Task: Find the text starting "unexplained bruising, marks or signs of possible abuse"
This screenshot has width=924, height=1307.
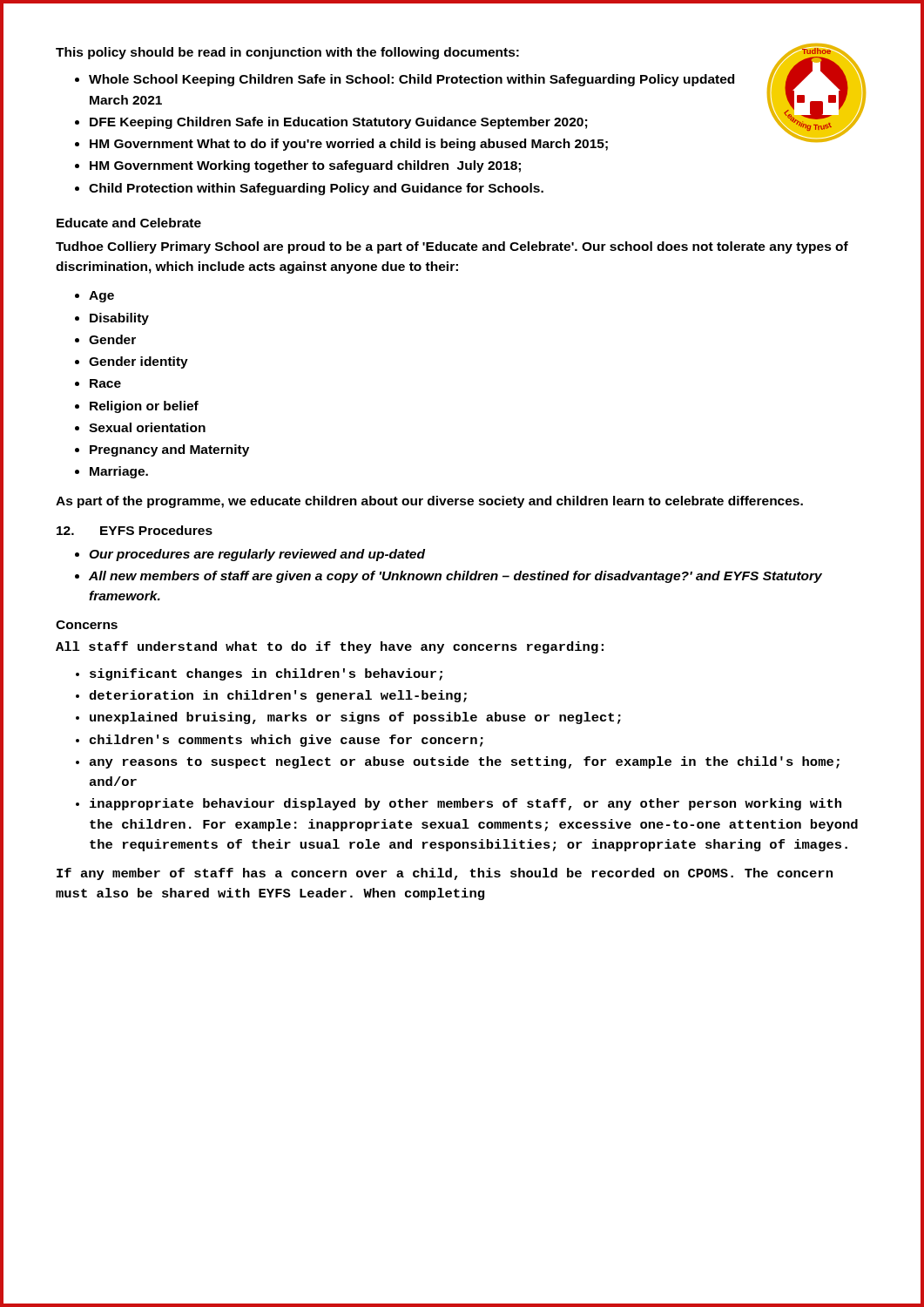Action: point(356,718)
